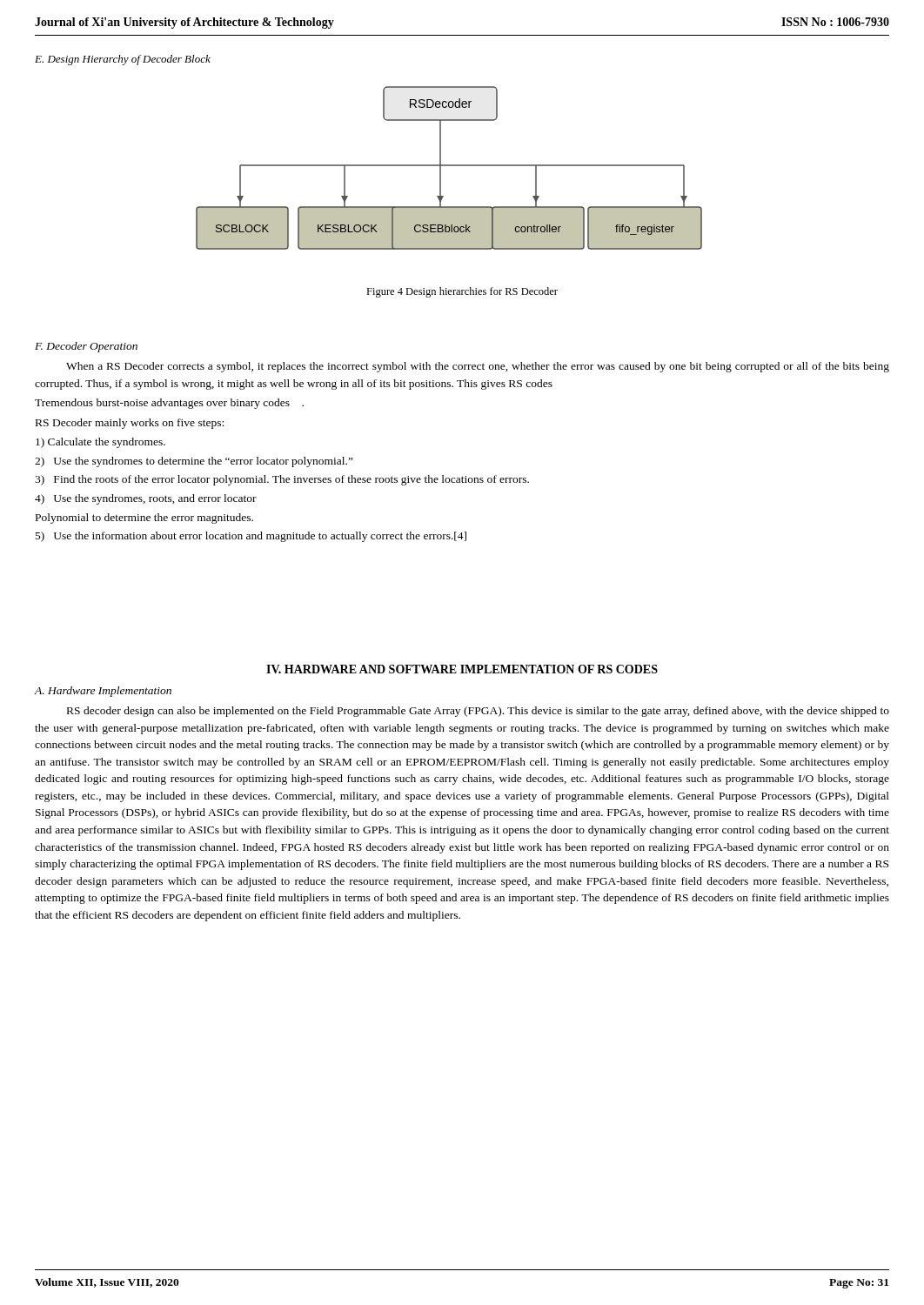Image resolution: width=924 pixels, height=1305 pixels.
Task: Click on the list item that reads "4) Use the syndromes, roots, and"
Action: (x=146, y=498)
